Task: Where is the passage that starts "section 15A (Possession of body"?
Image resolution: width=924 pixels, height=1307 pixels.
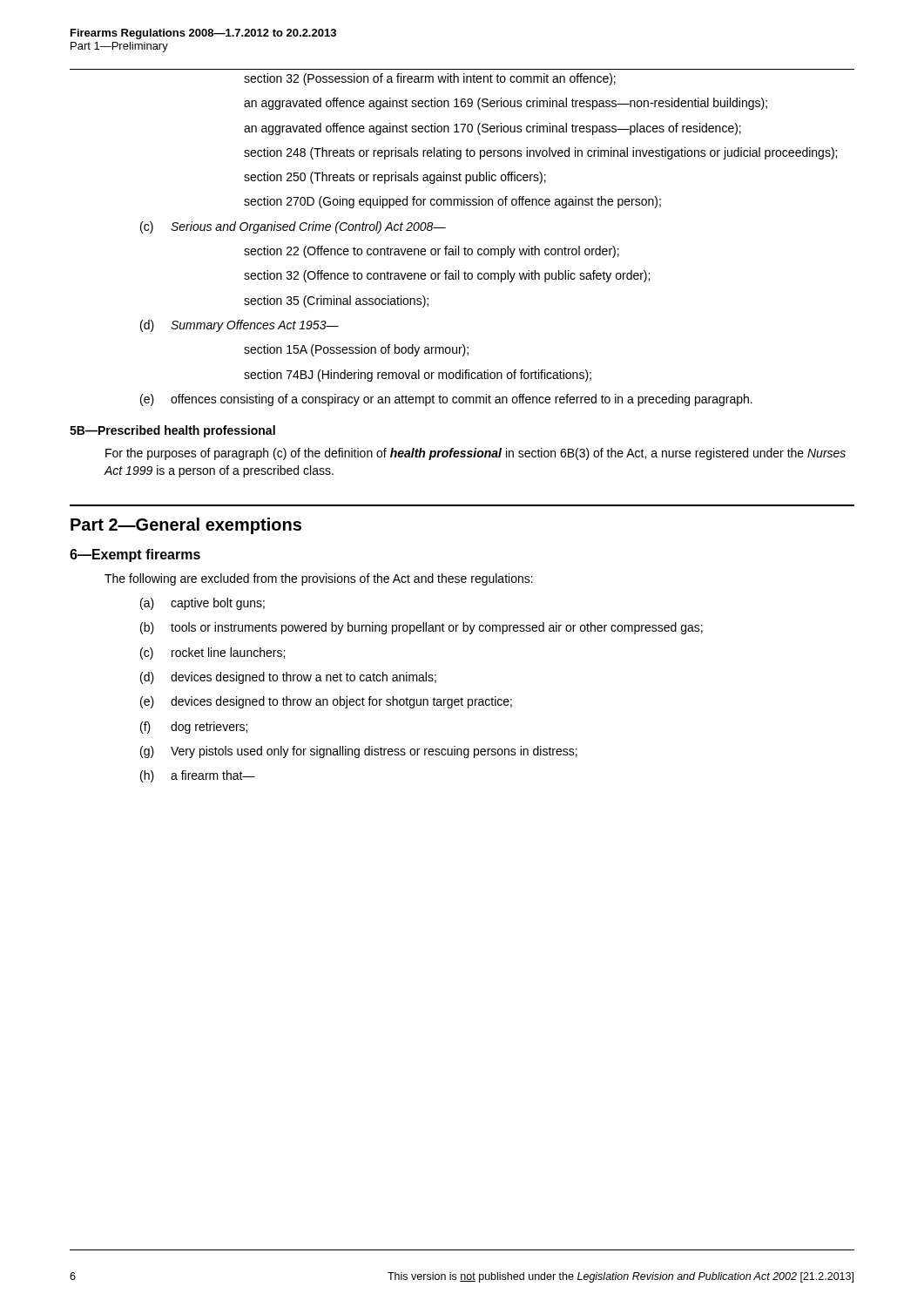Action: pos(357,350)
